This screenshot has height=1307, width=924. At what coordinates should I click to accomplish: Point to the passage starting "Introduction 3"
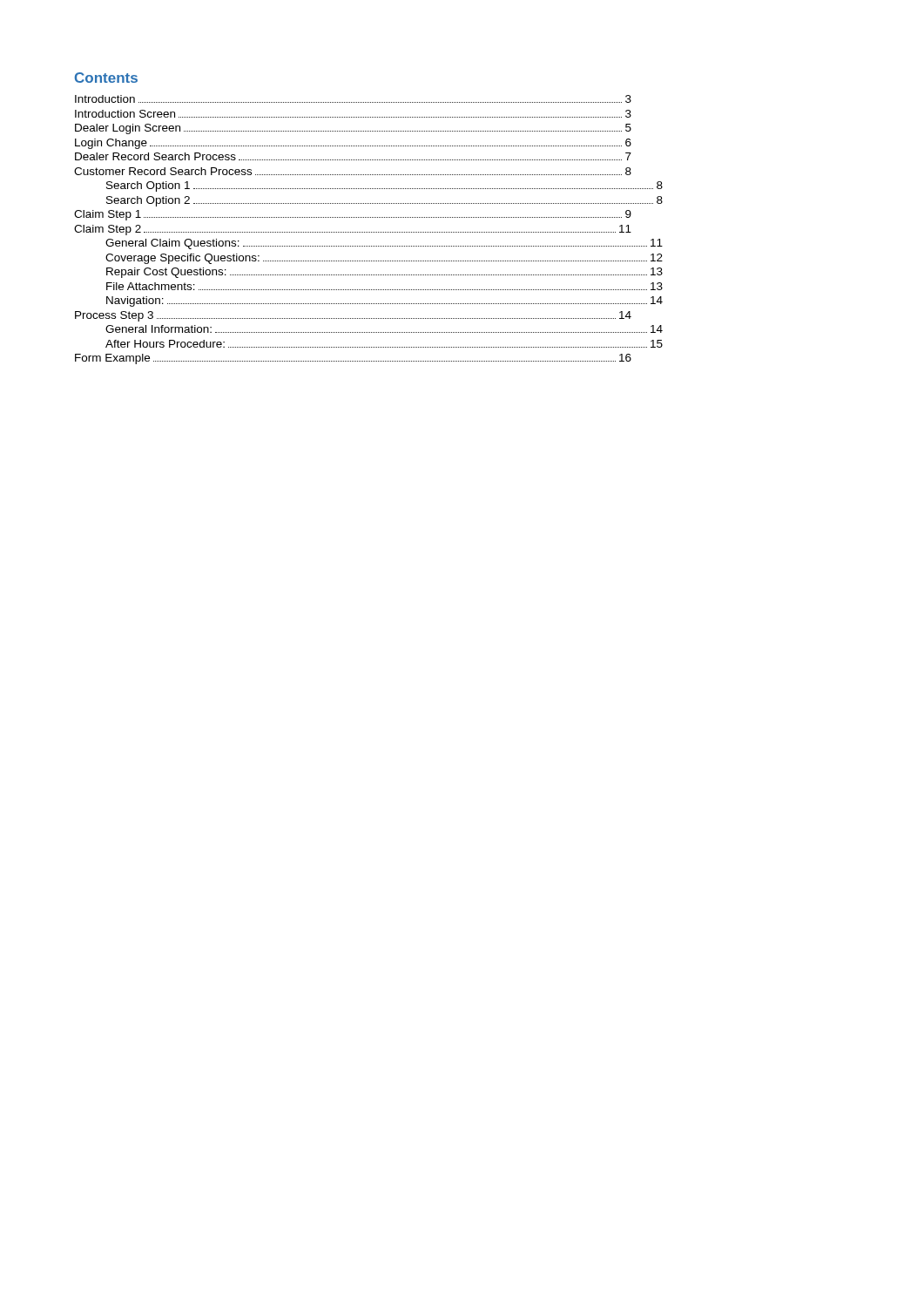coord(353,99)
